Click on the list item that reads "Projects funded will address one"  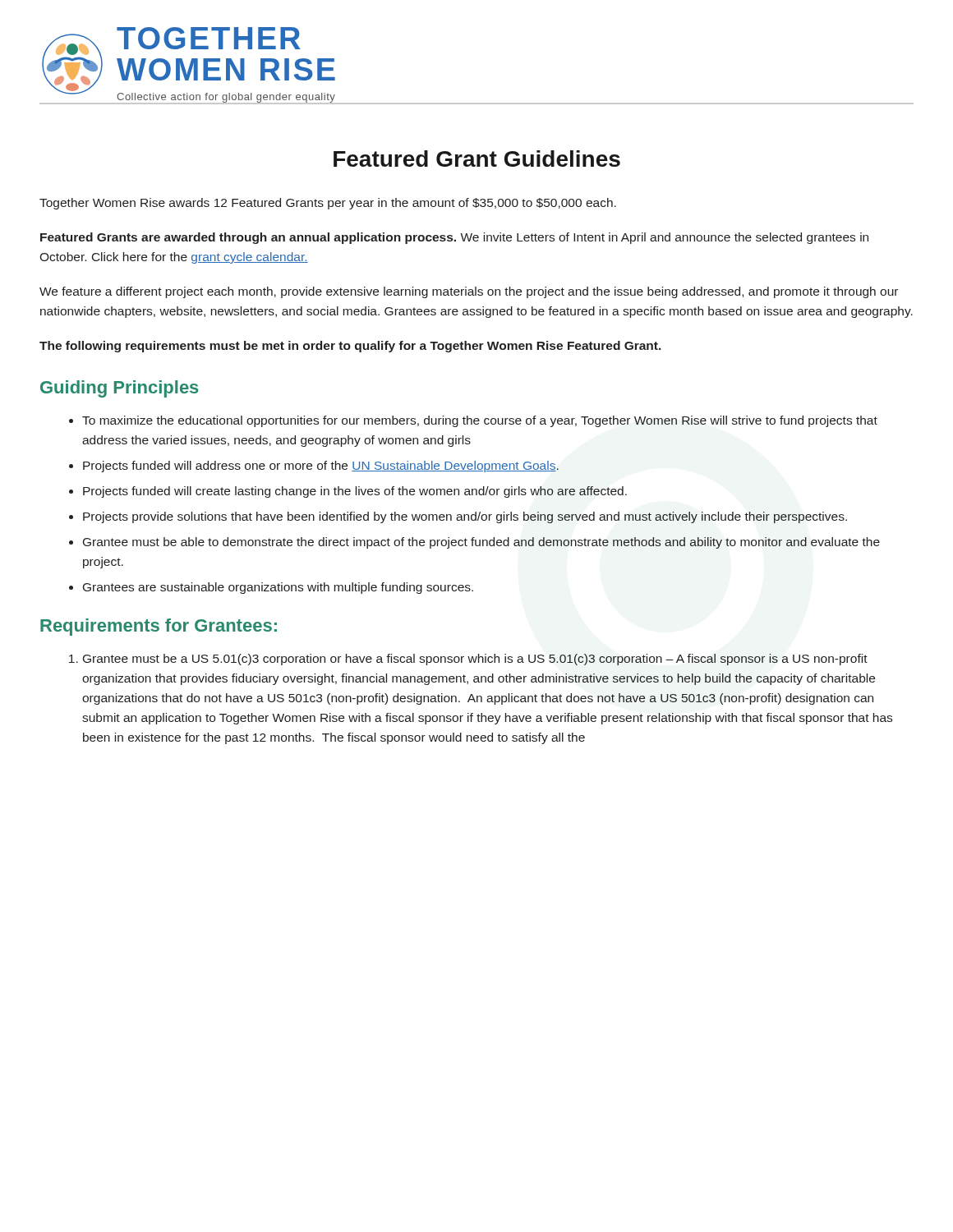[x=321, y=465]
